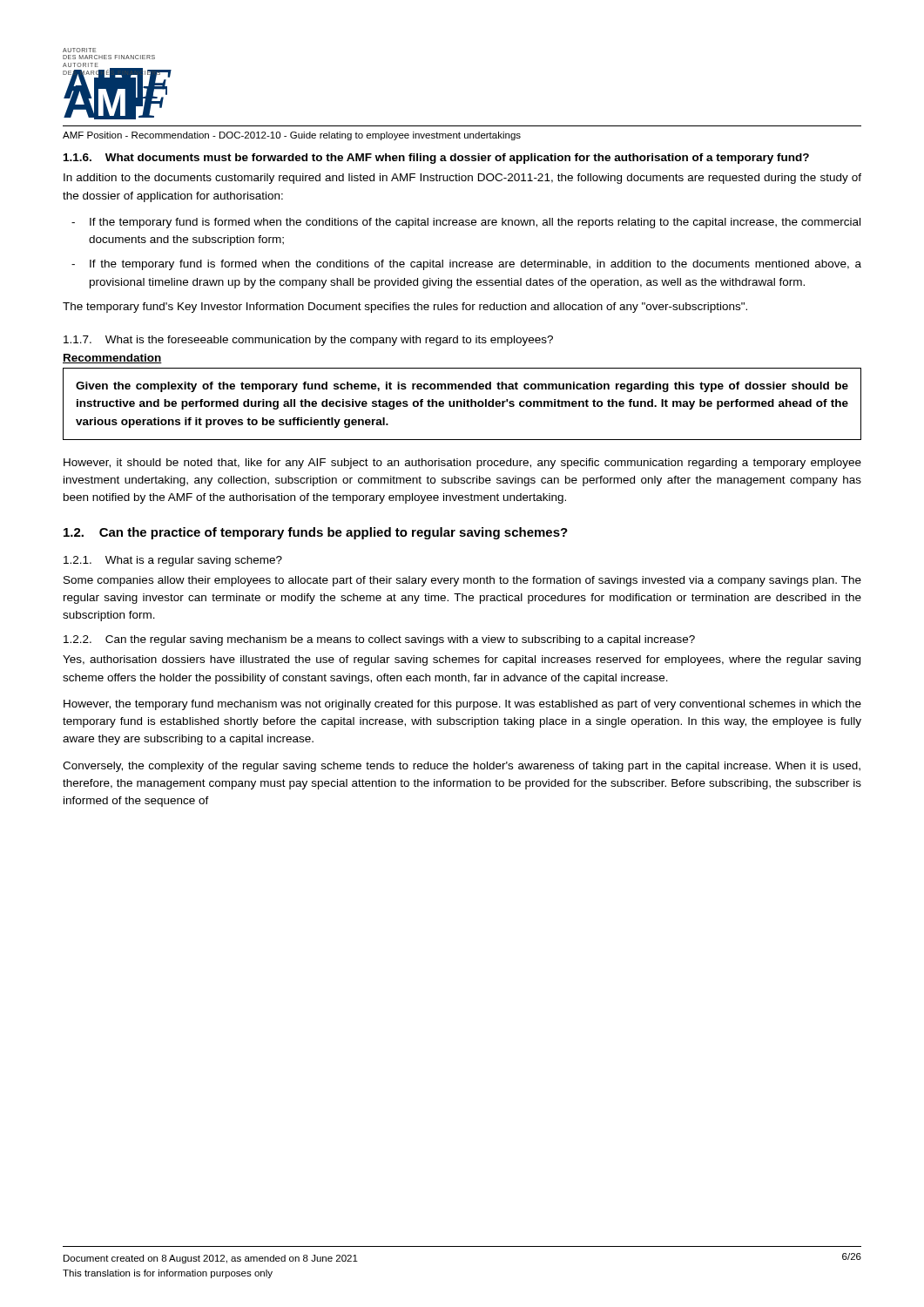Screen dimensions: 1307x924
Task: Find the block on this page that starts "Conversely, the complexity of the regular"
Action: click(462, 783)
